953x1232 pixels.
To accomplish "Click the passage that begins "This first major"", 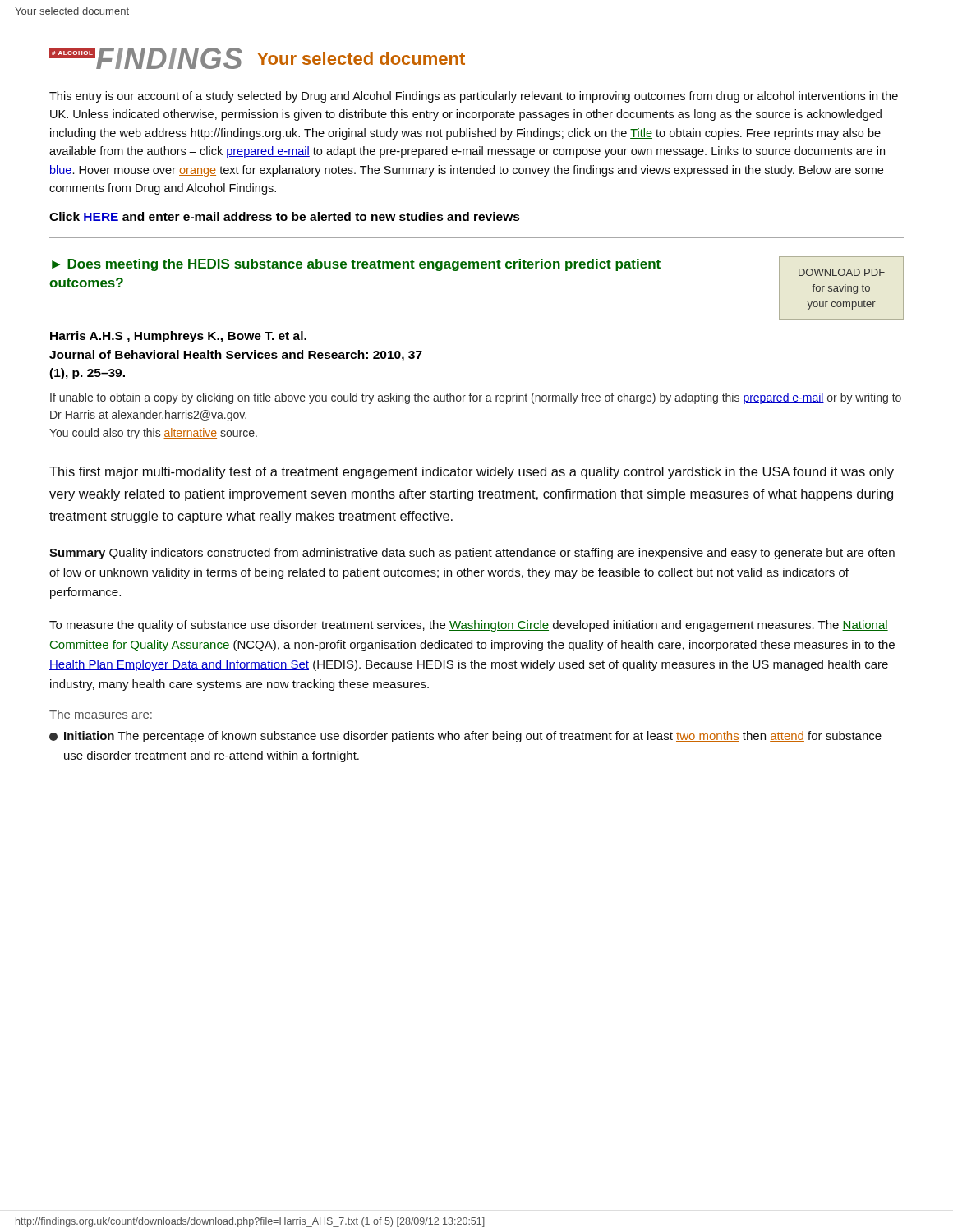I will point(472,493).
